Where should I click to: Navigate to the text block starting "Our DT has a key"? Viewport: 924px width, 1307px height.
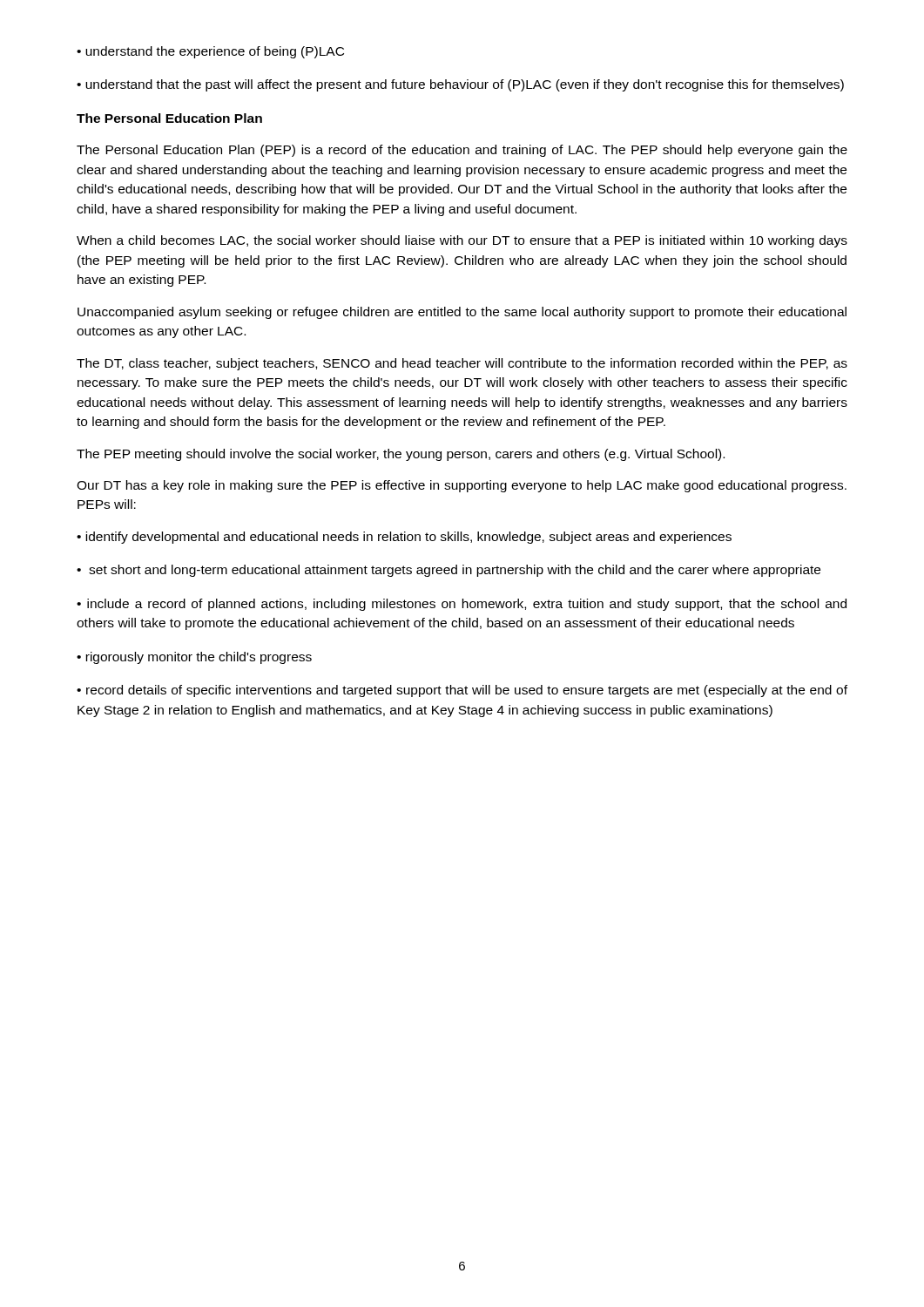[462, 495]
